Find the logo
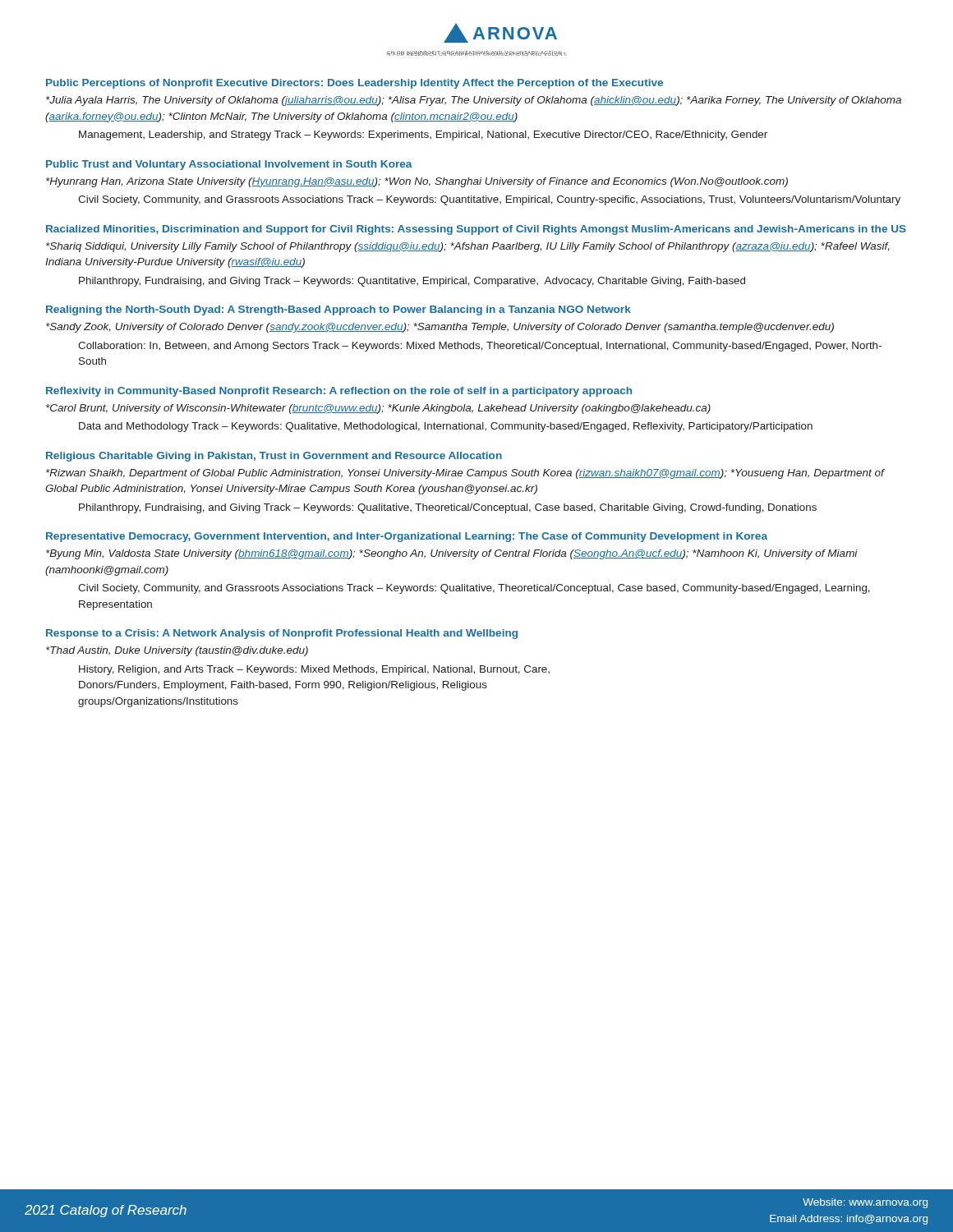 (x=476, y=37)
